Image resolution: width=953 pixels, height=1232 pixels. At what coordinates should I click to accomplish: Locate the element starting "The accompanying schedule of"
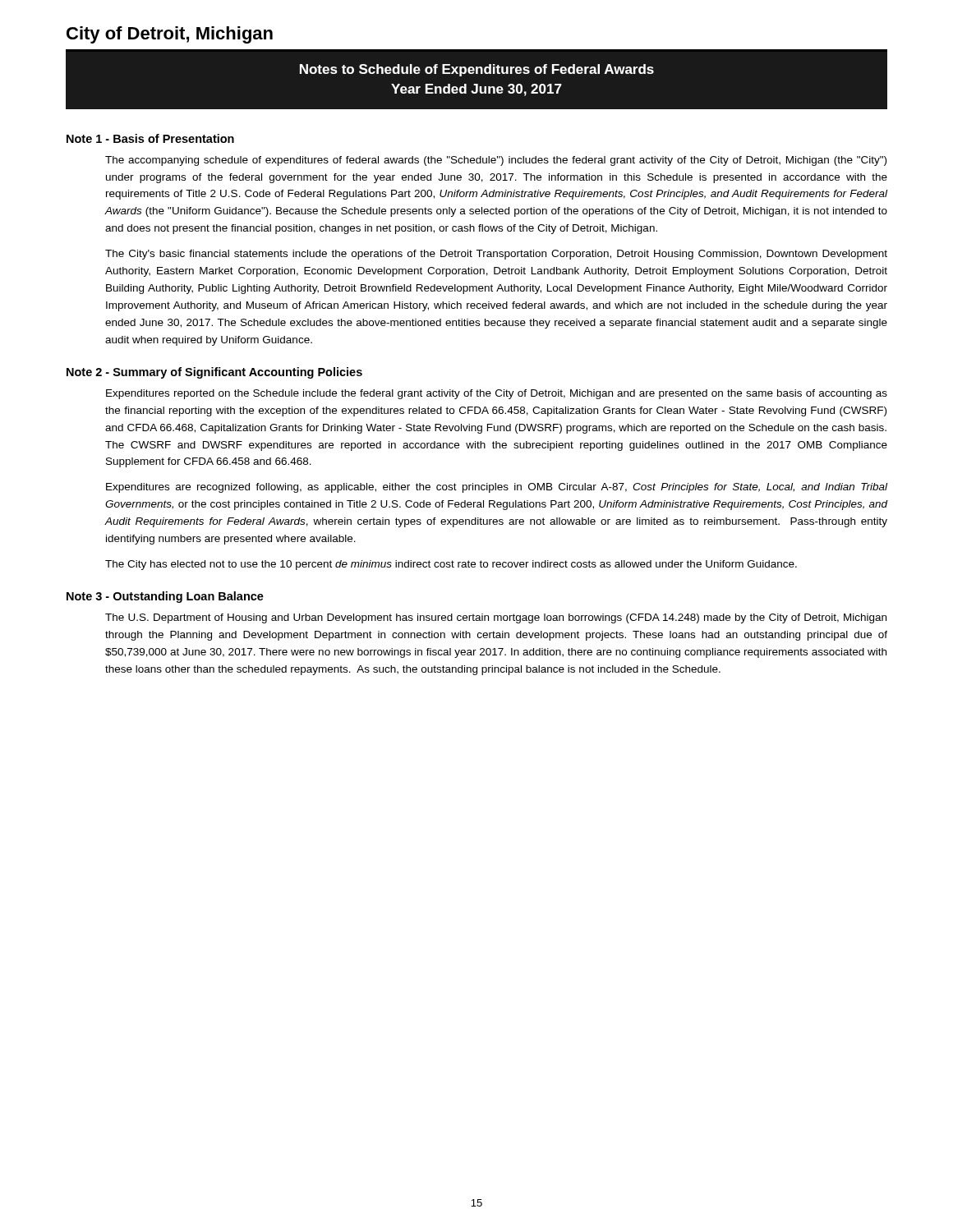[496, 250]
